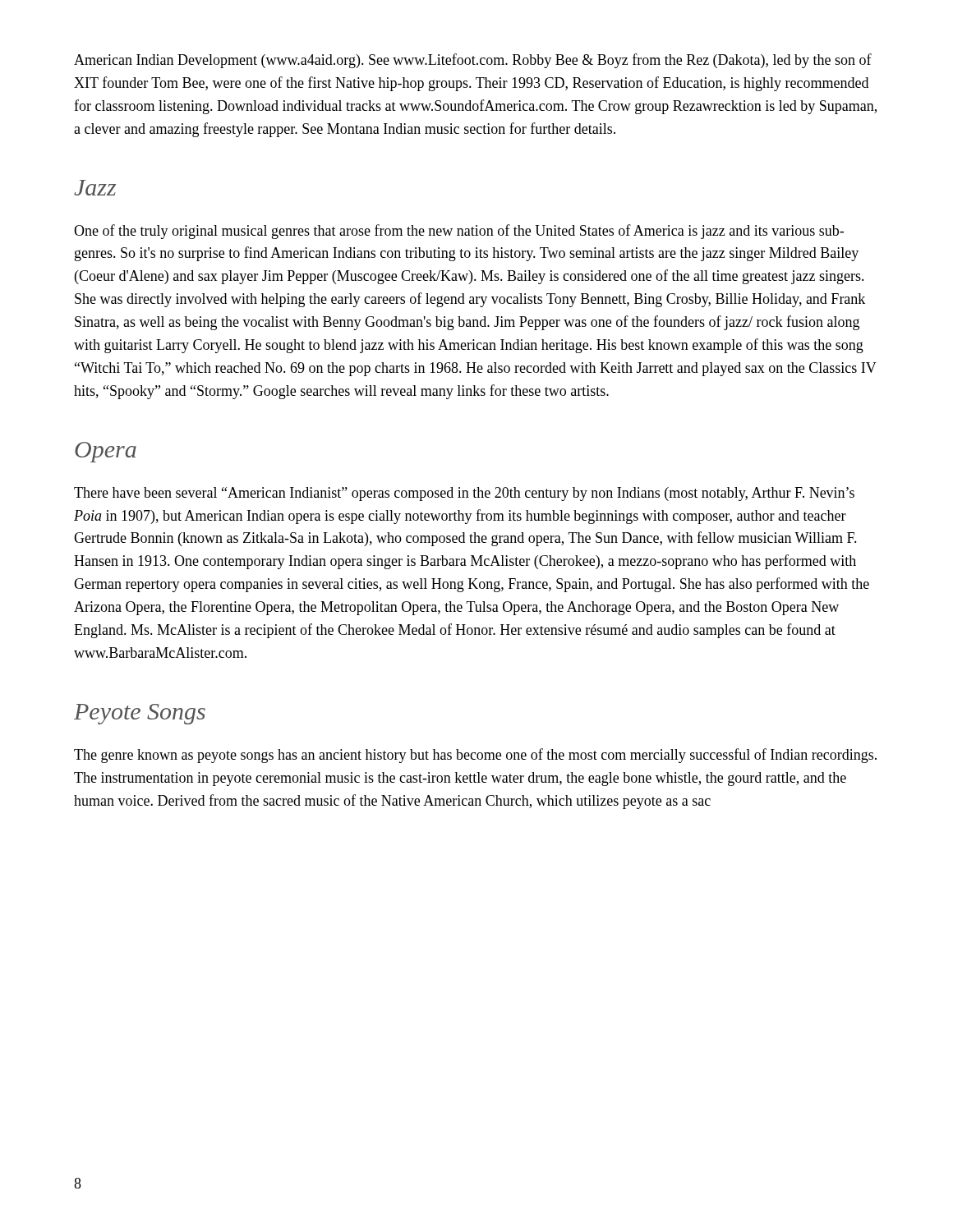Point to the text block starting "There have been several"

(472, 573)
